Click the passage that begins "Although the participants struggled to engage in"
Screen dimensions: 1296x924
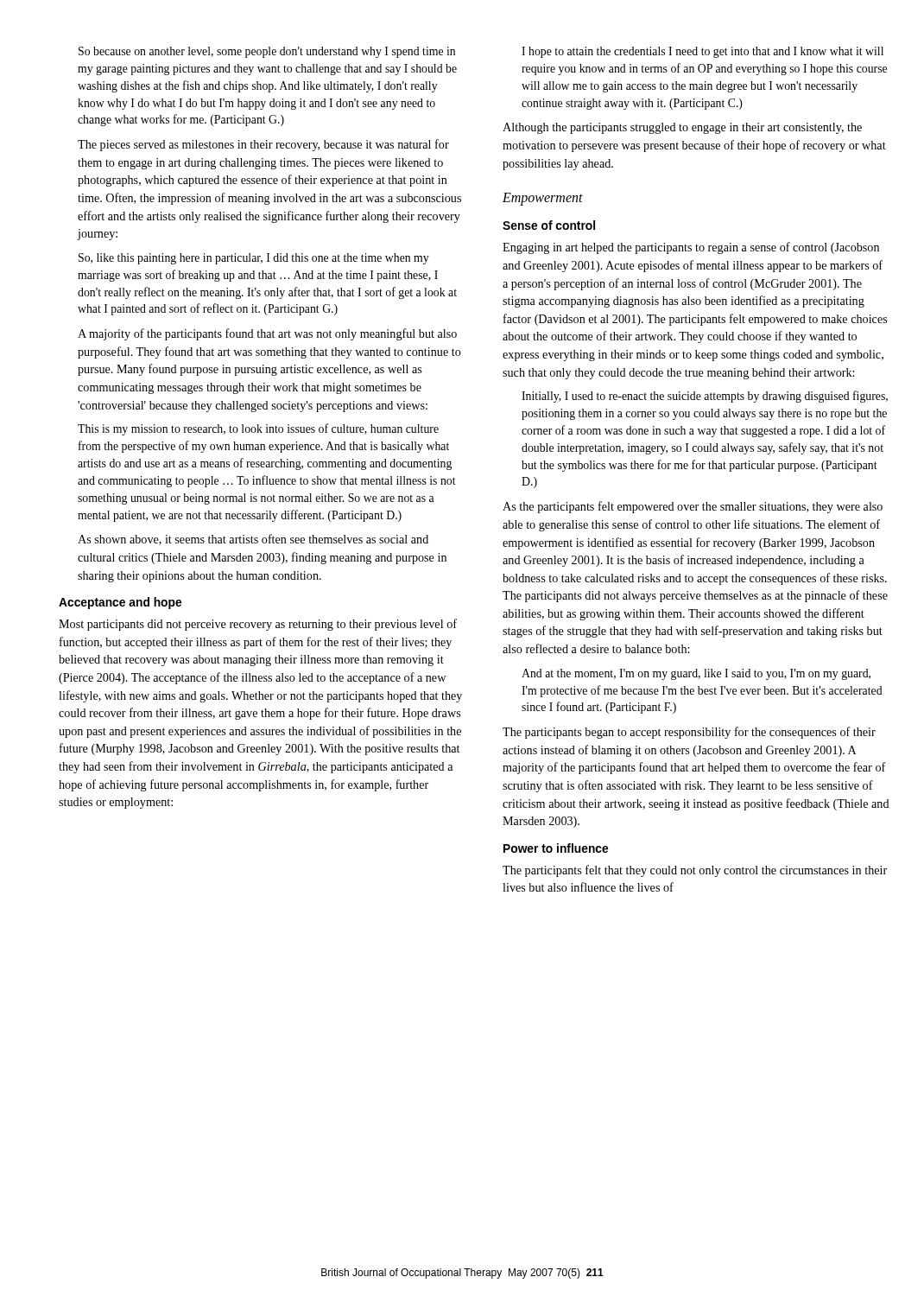(x=696, y=145)
